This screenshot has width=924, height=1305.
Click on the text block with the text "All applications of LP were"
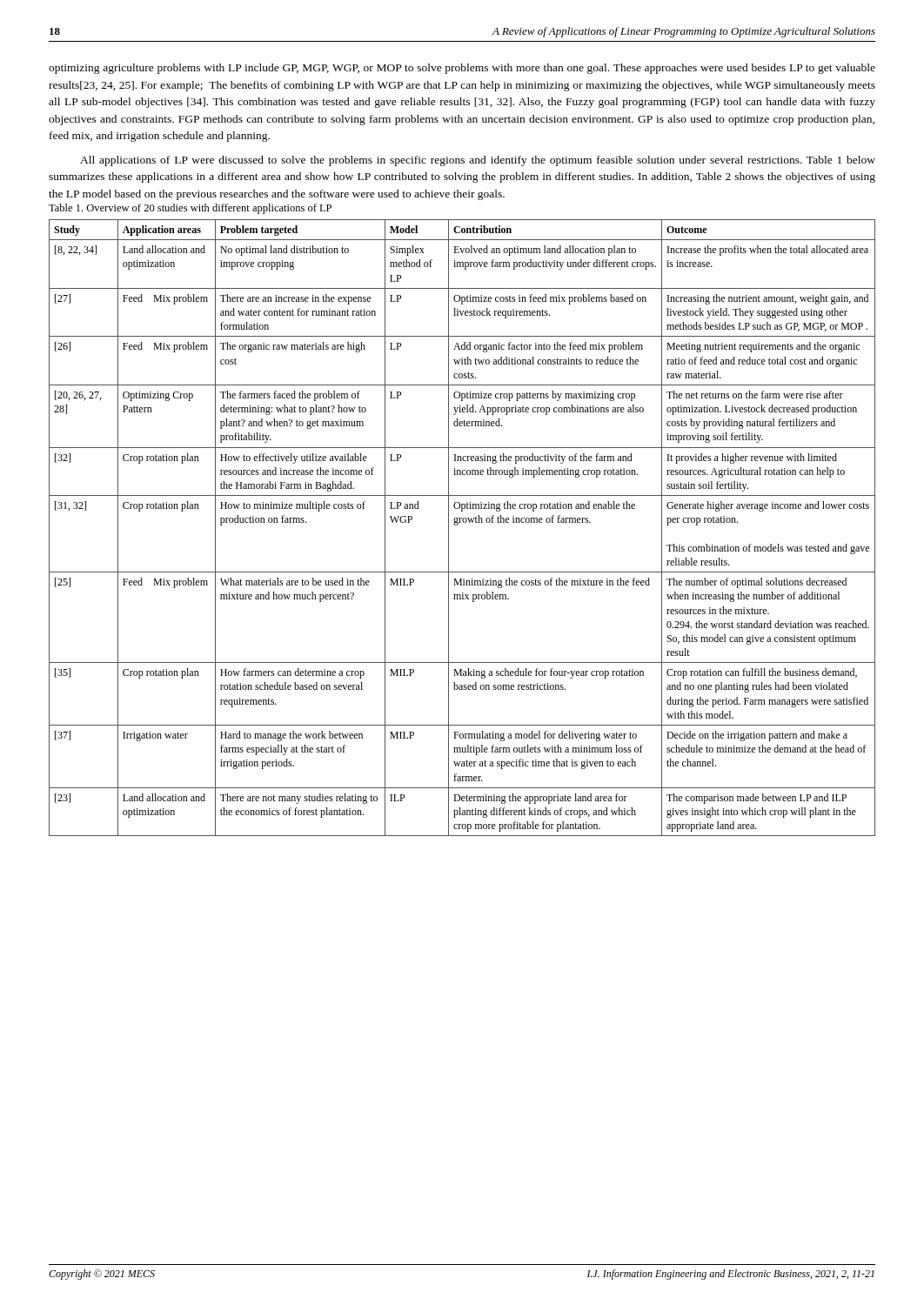(x=462, y=177)
